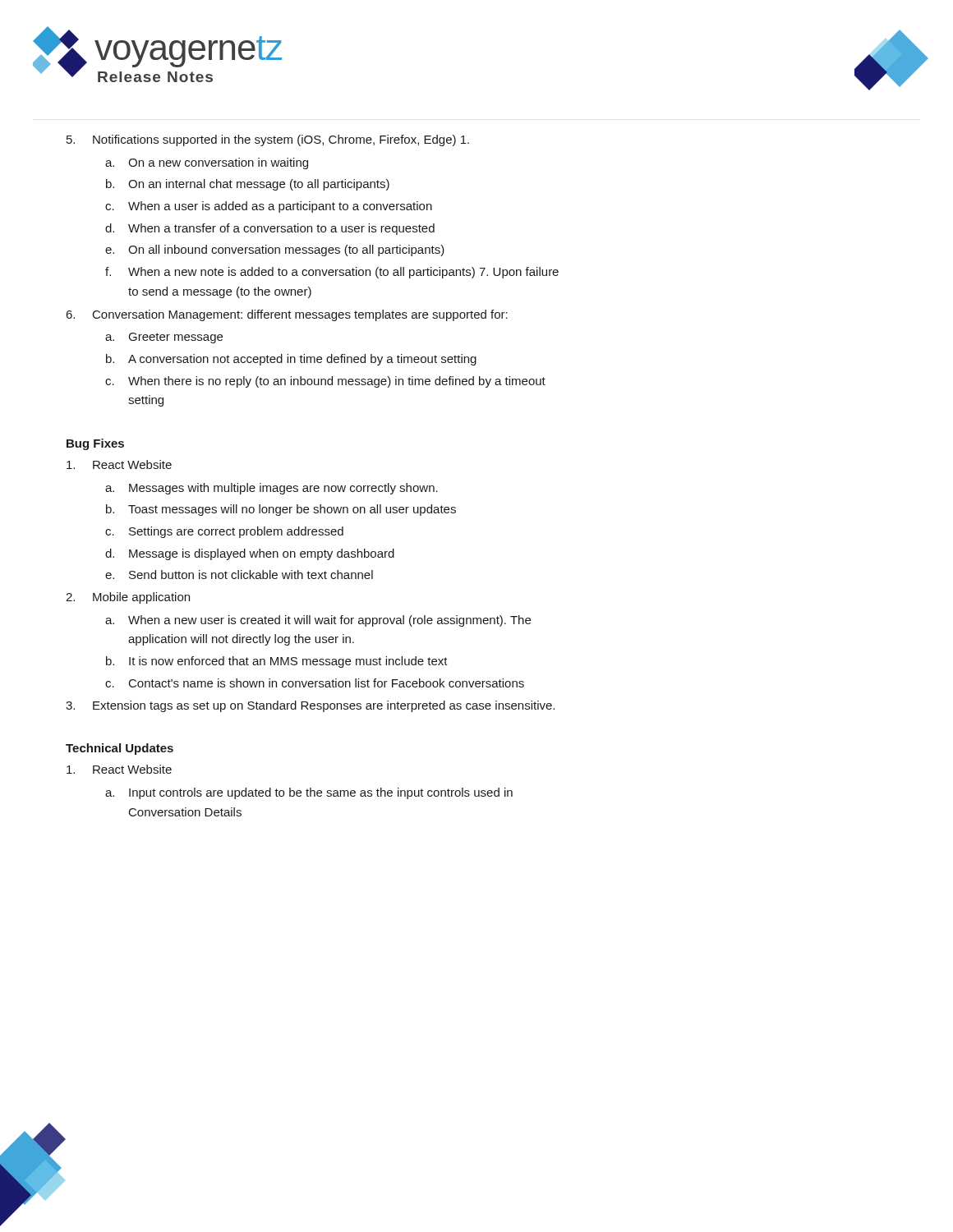Where does it say "a. Greeter message"?
953x1232 pixels.
(x=164, y=337)
